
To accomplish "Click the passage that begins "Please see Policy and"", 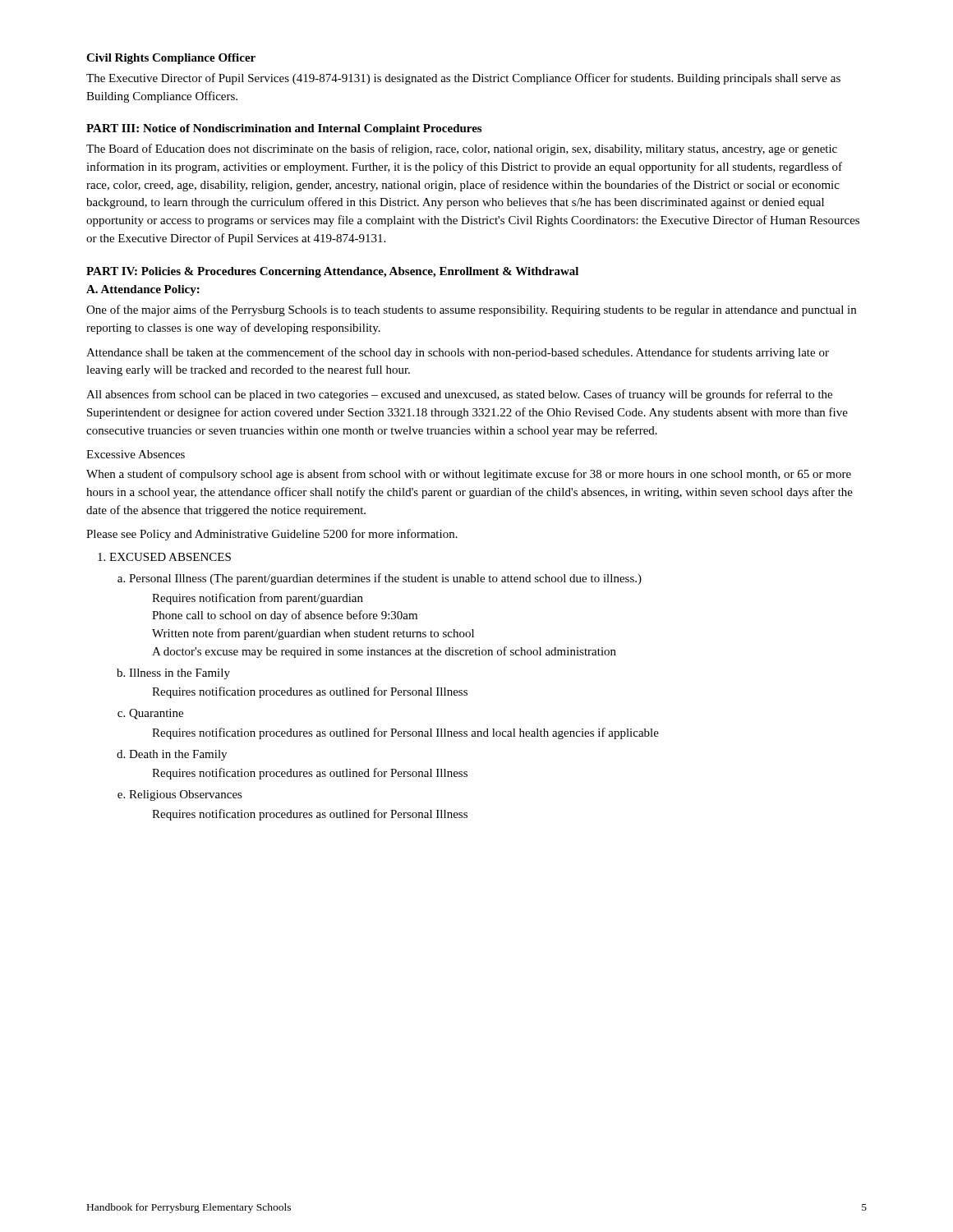I will pyautogui.click(x=272, y=534).
